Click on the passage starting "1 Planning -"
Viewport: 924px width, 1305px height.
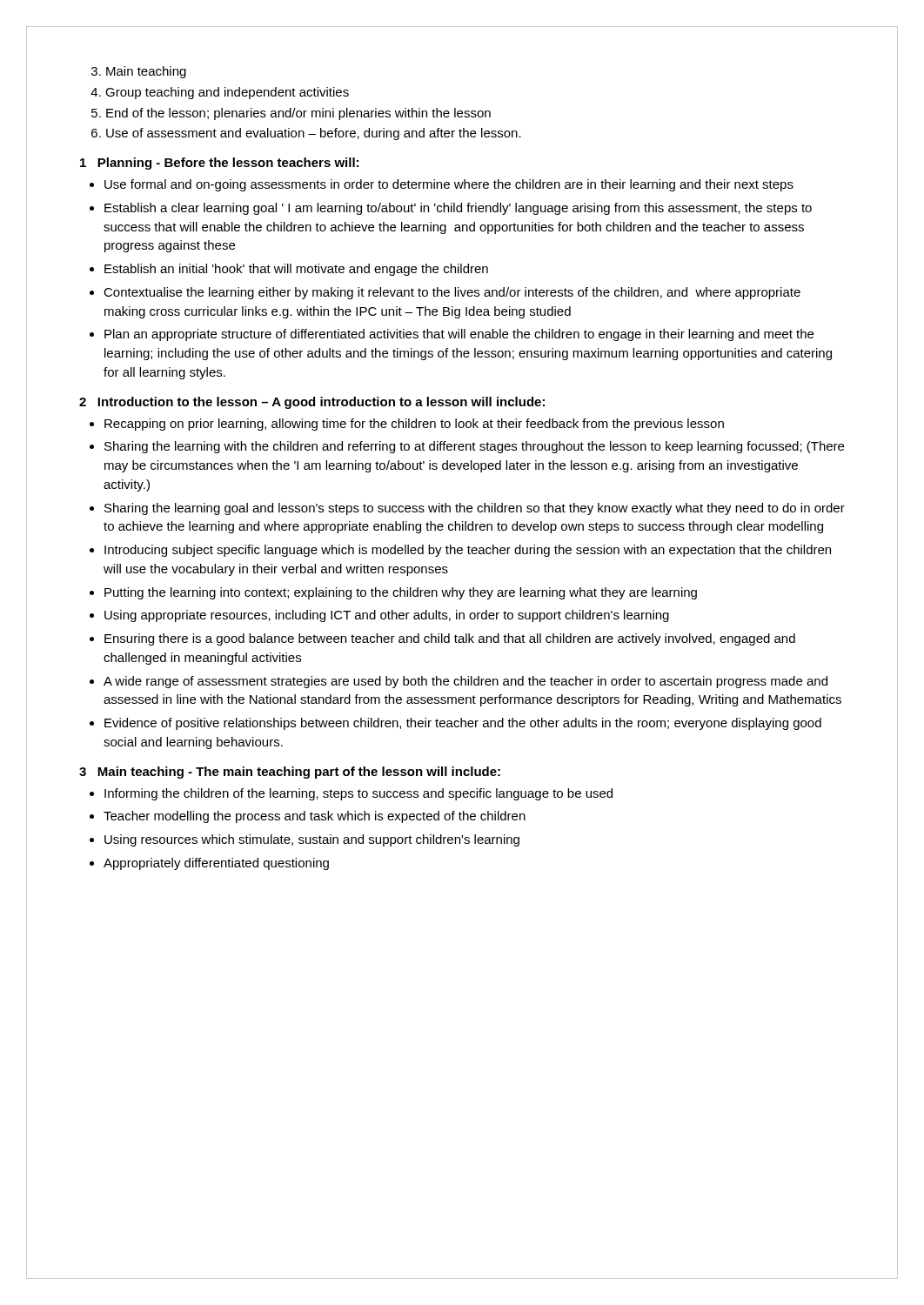pos(219,164)
